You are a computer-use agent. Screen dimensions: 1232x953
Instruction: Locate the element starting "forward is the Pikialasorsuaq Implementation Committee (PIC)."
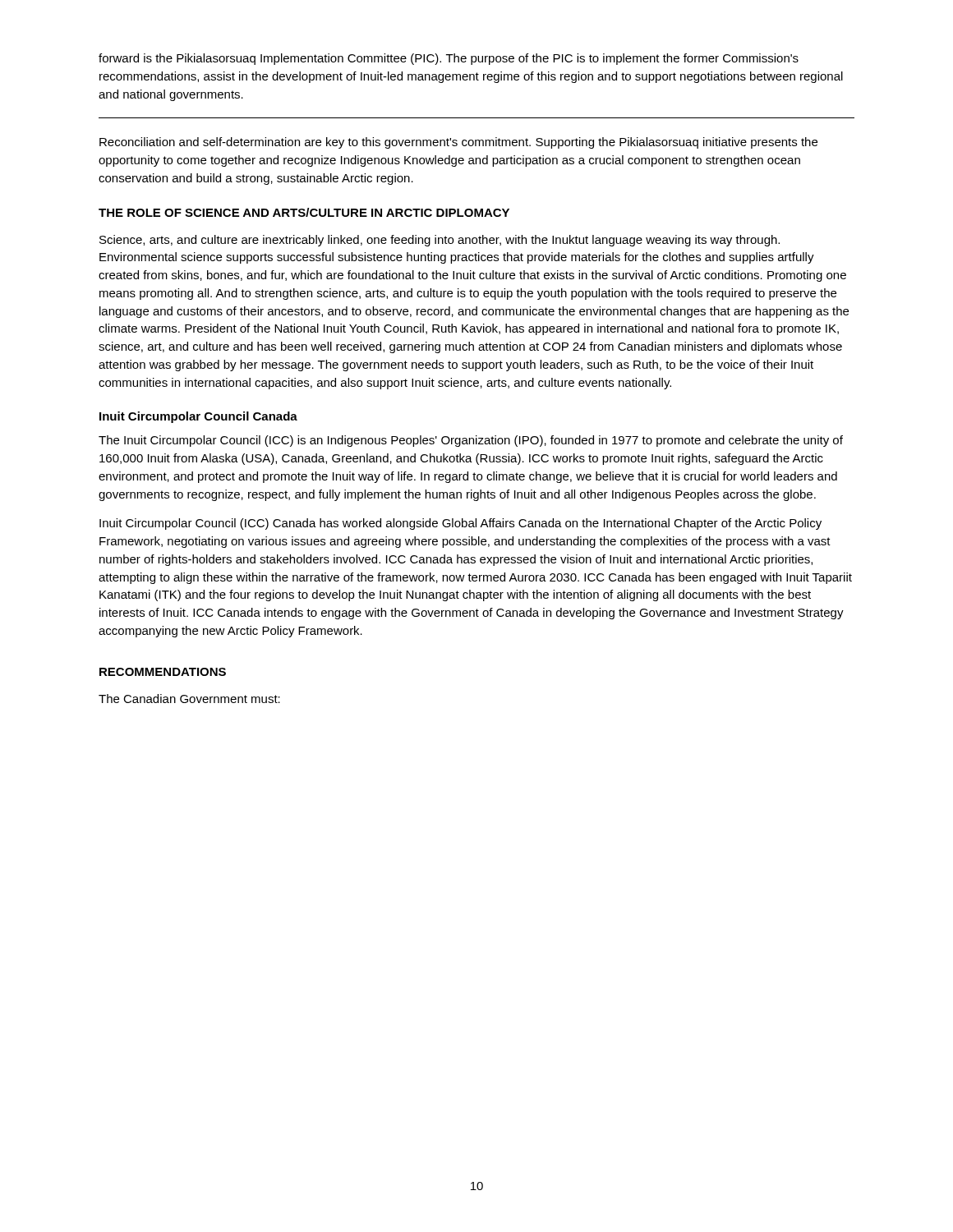click(471, 76)
